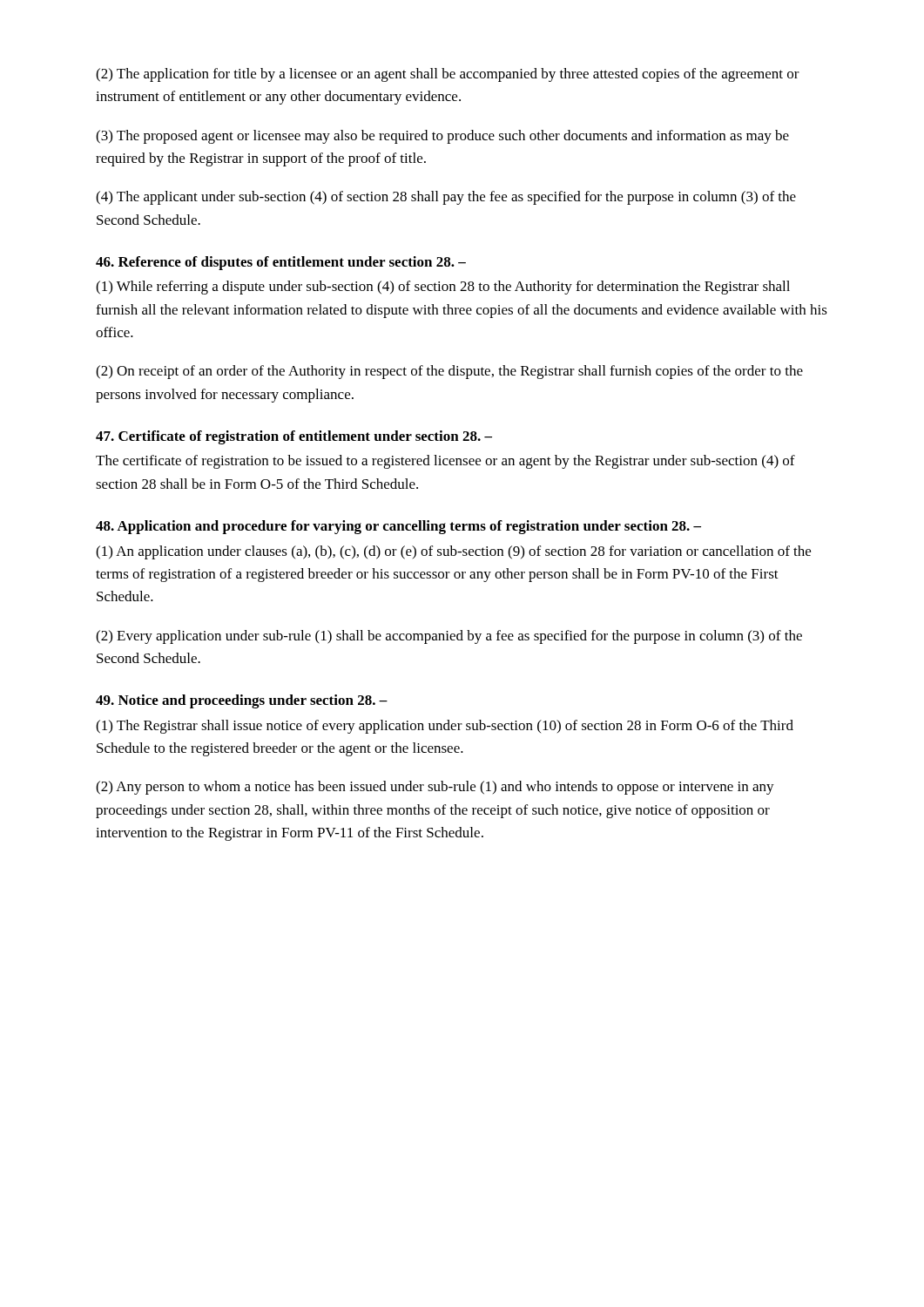Locate the section header that opens with "46. Reference of disputes of entitlement"
The height and width of the screenshot is (1307, 924).
[x=281, y=262]
